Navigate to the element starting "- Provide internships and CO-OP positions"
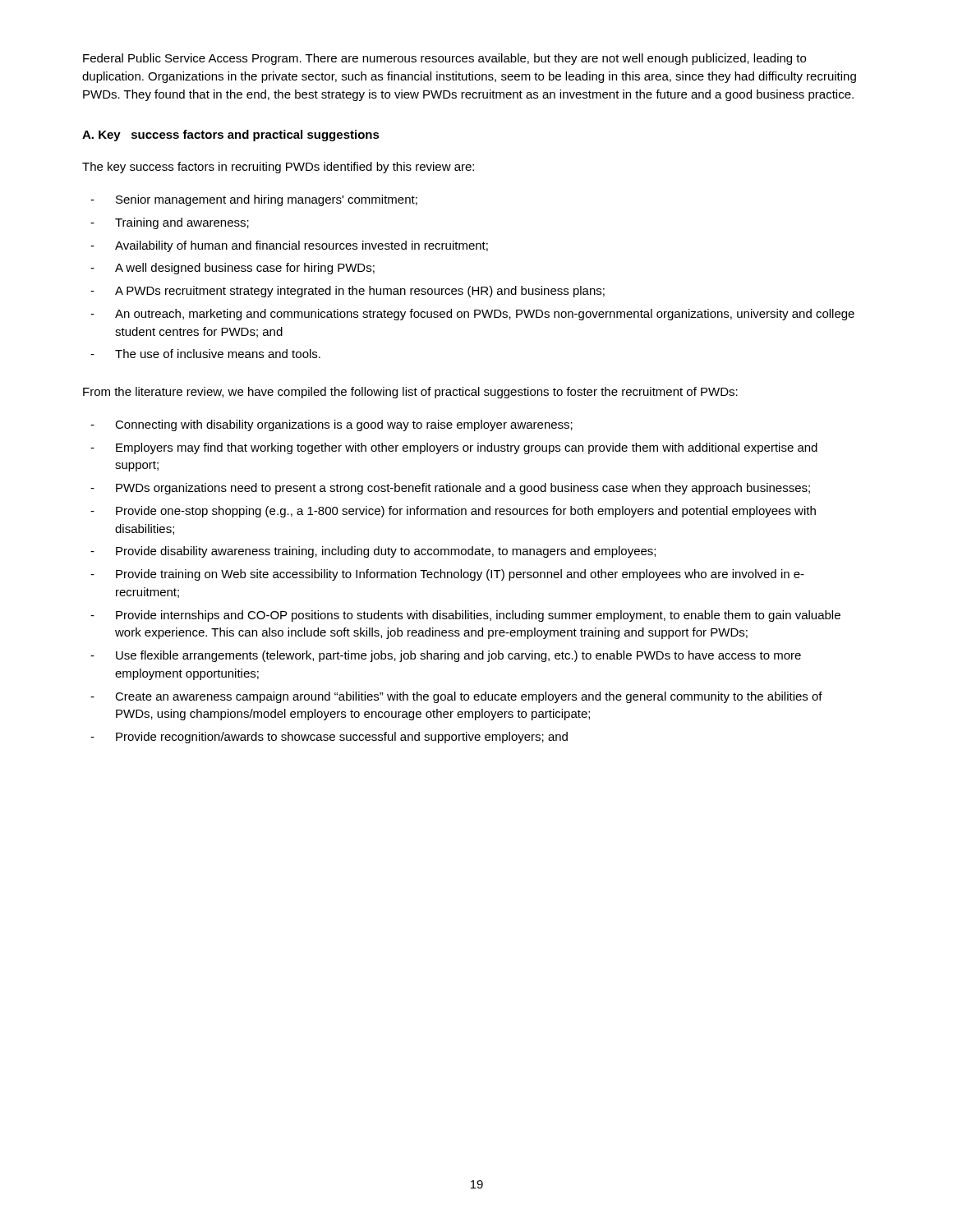Screen dimensions: 1232x953 point(472,624)
